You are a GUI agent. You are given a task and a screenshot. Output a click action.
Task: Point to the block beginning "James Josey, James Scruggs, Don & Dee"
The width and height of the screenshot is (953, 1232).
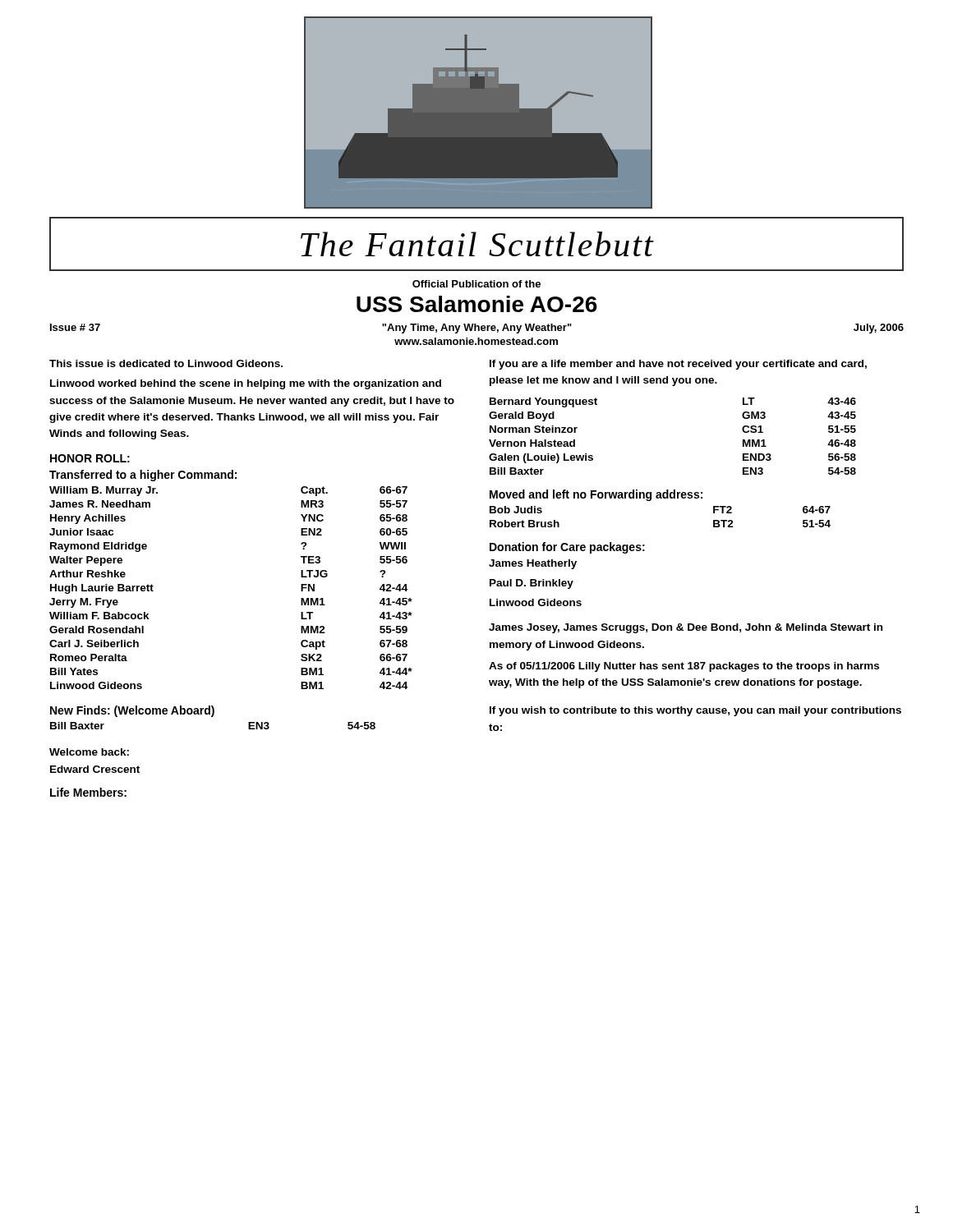pyautogui.click(x=696, y=636)
